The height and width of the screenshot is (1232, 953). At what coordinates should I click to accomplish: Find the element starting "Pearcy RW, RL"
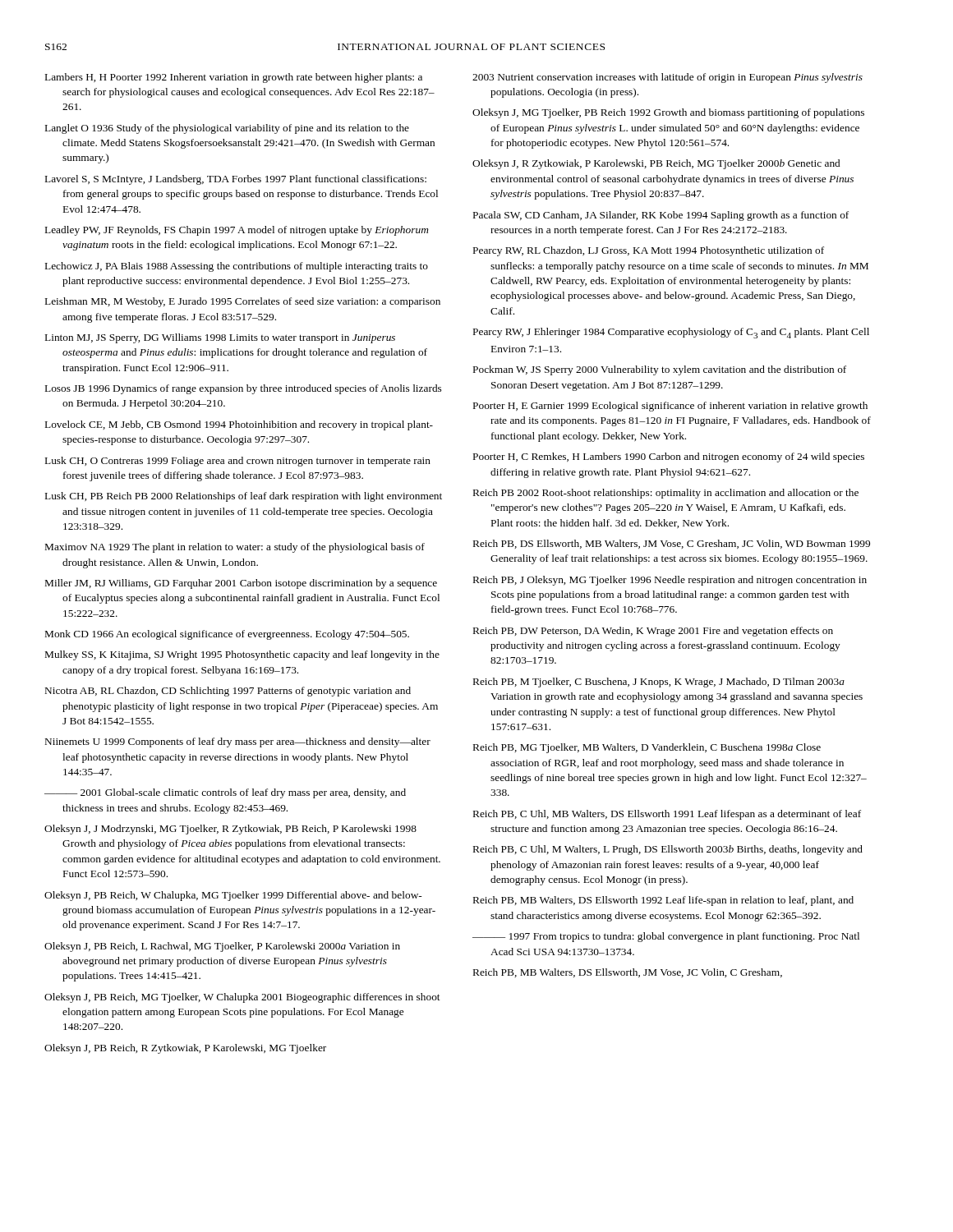tap(671, 280)
